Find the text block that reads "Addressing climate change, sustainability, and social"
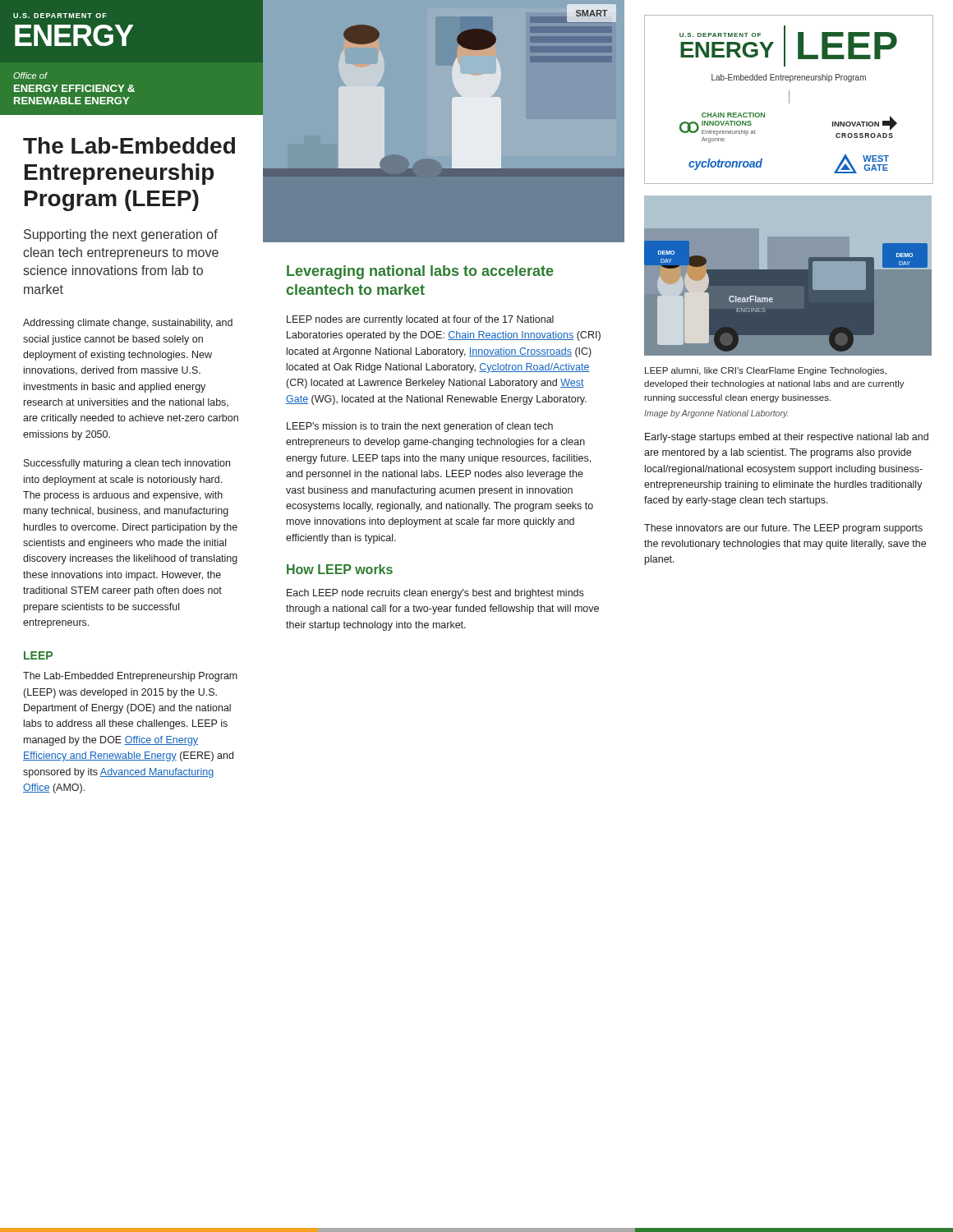The width and height of the screenshot is (953, 1232). pyautogui.click(x=131, y=379)
